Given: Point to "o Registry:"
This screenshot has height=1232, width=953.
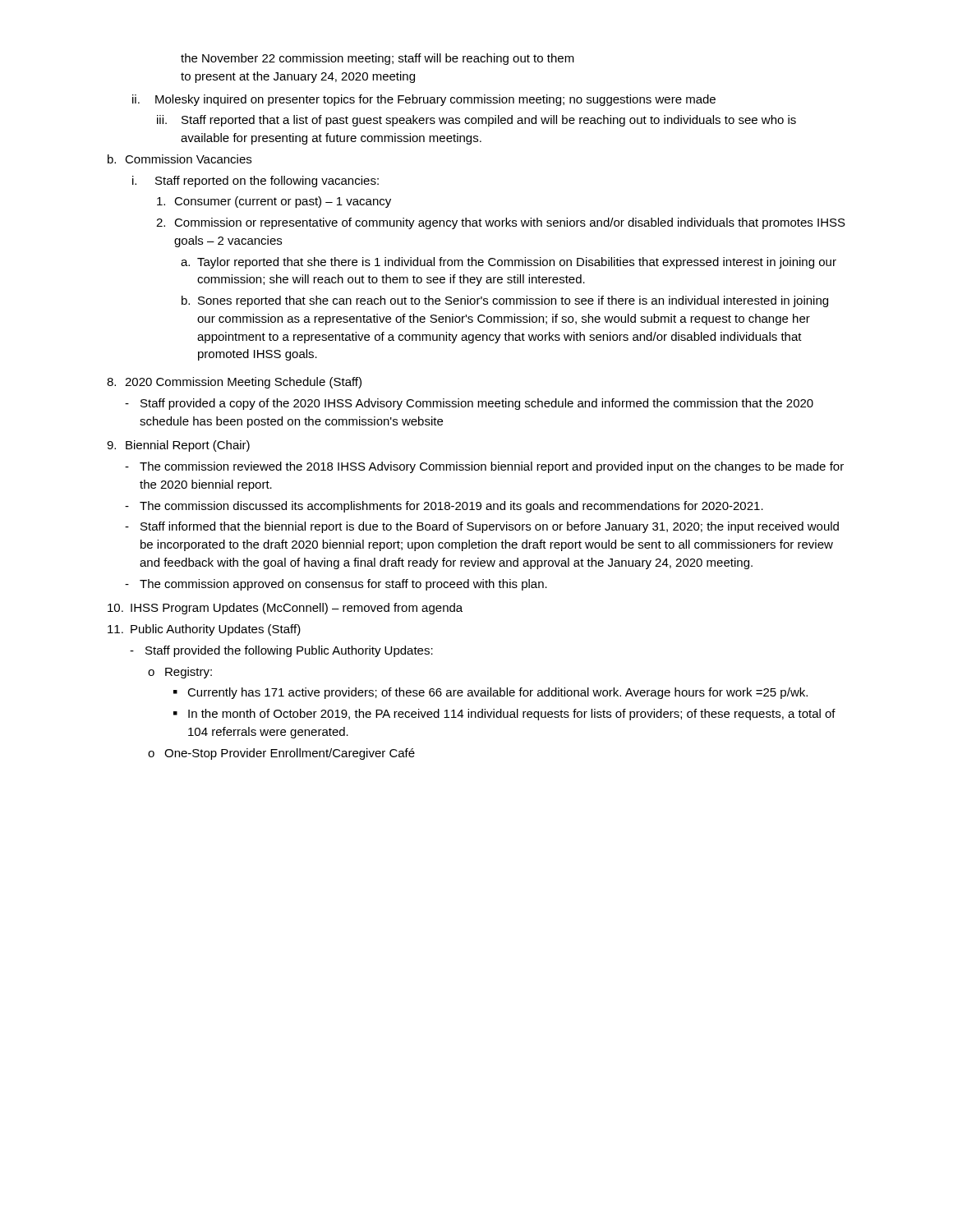Looking at the screenshot, I should tap(180, 673).
